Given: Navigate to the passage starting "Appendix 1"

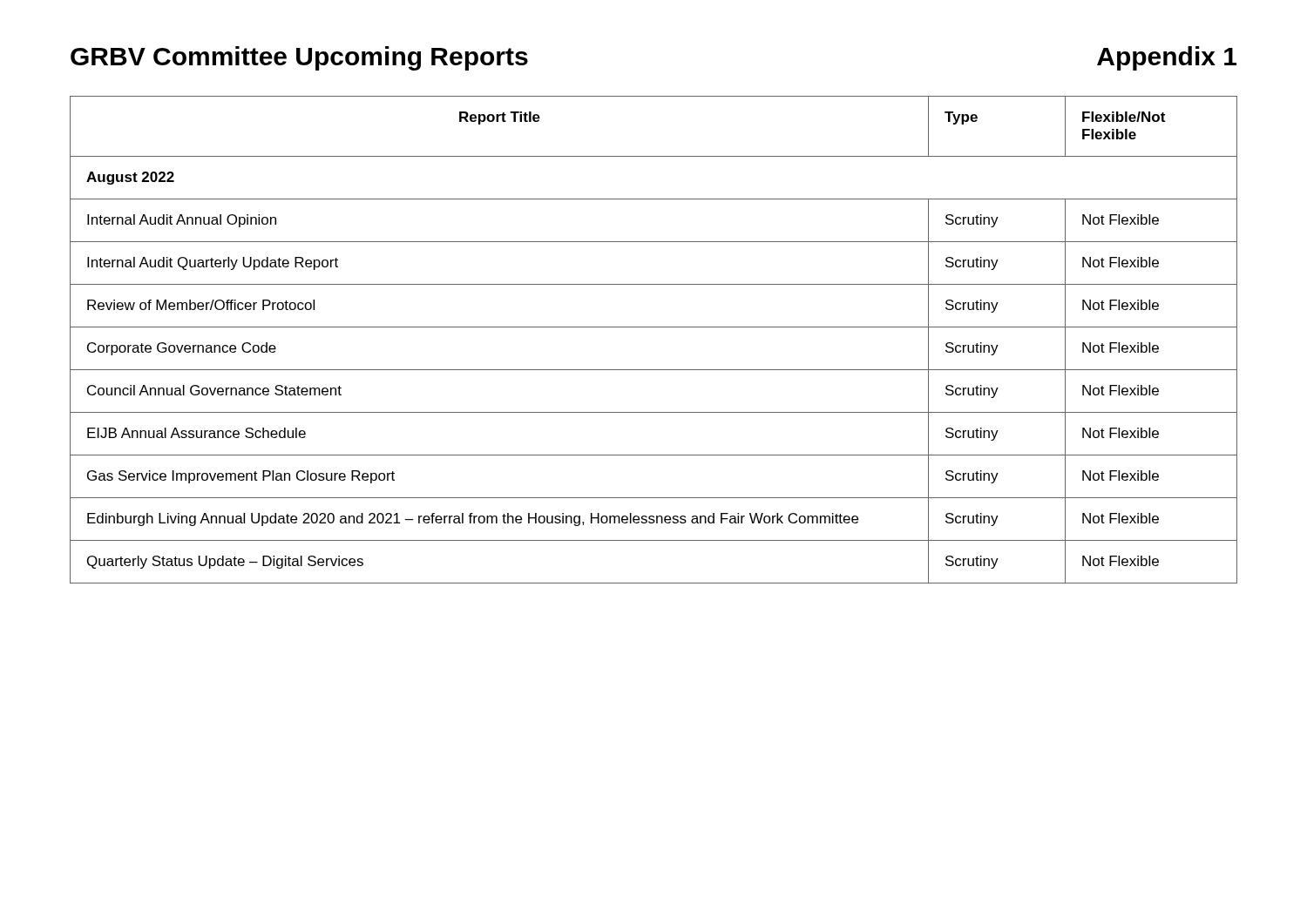Looking at the screenshot, I should (1167, 56).
